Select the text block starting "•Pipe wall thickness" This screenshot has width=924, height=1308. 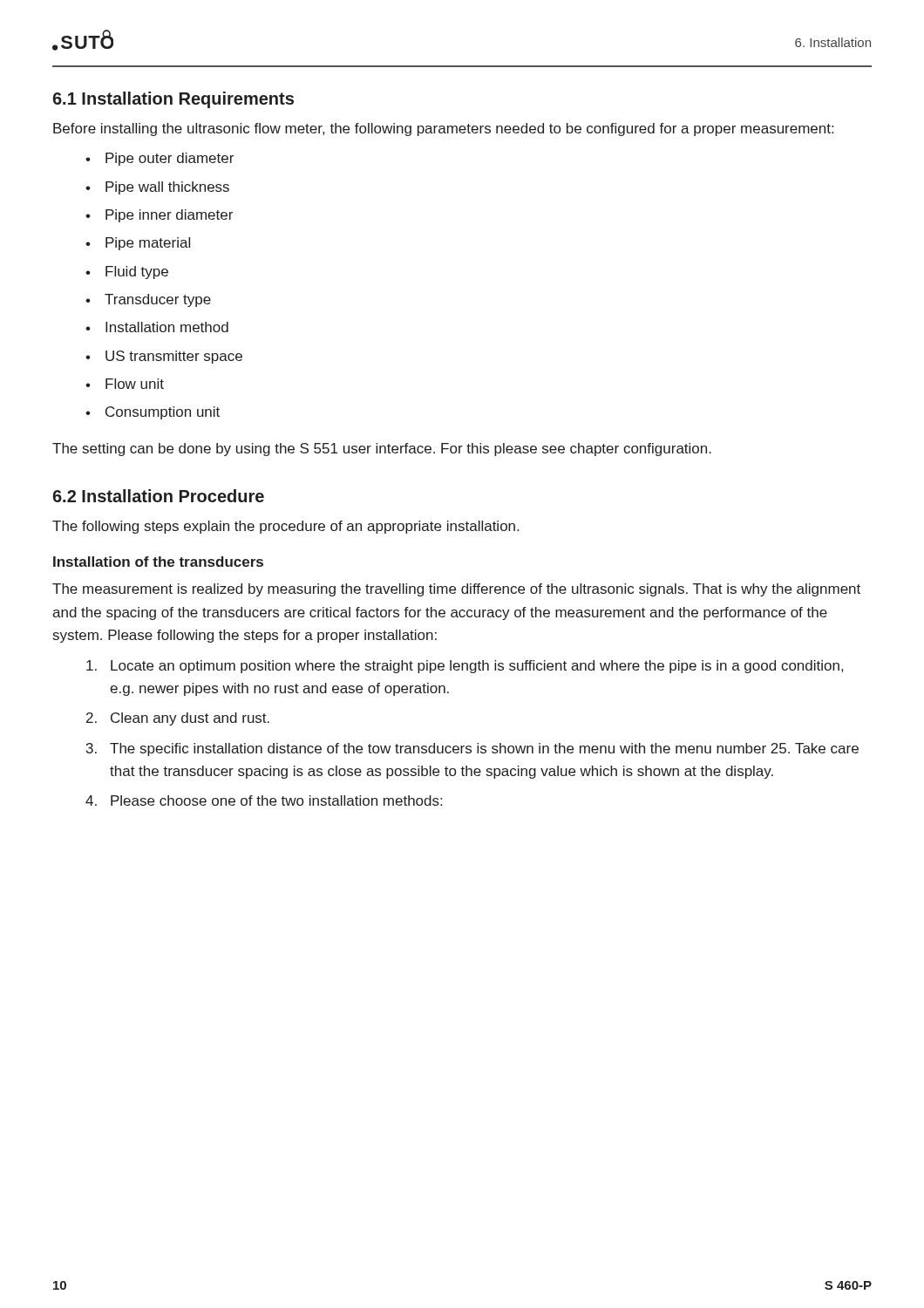pyautogui.click(x=158, y=188)
